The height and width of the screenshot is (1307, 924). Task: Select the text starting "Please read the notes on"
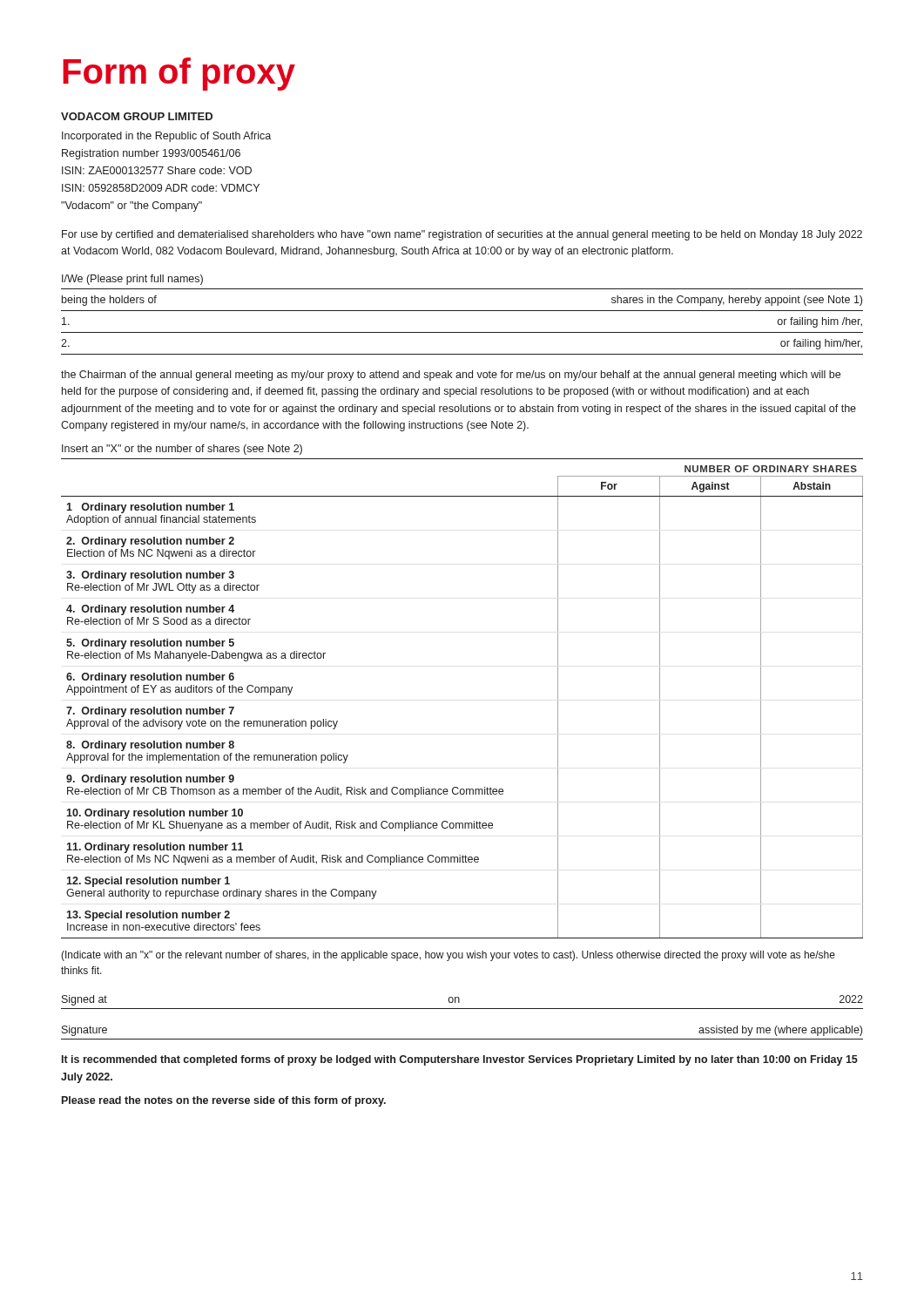[x=224, y=1100]
